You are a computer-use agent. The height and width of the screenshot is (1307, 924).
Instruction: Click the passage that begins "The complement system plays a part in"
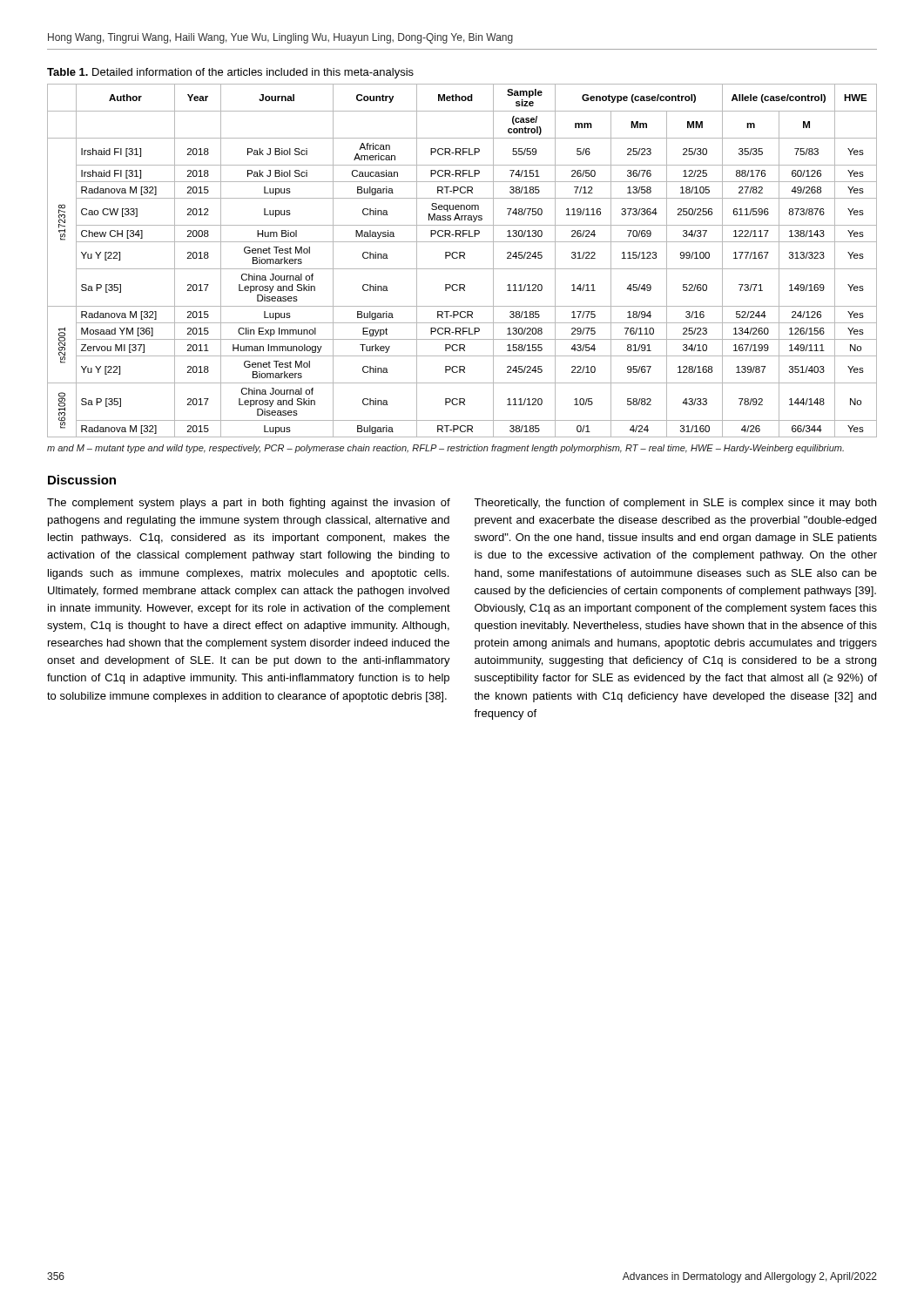(x=248, y=599)
